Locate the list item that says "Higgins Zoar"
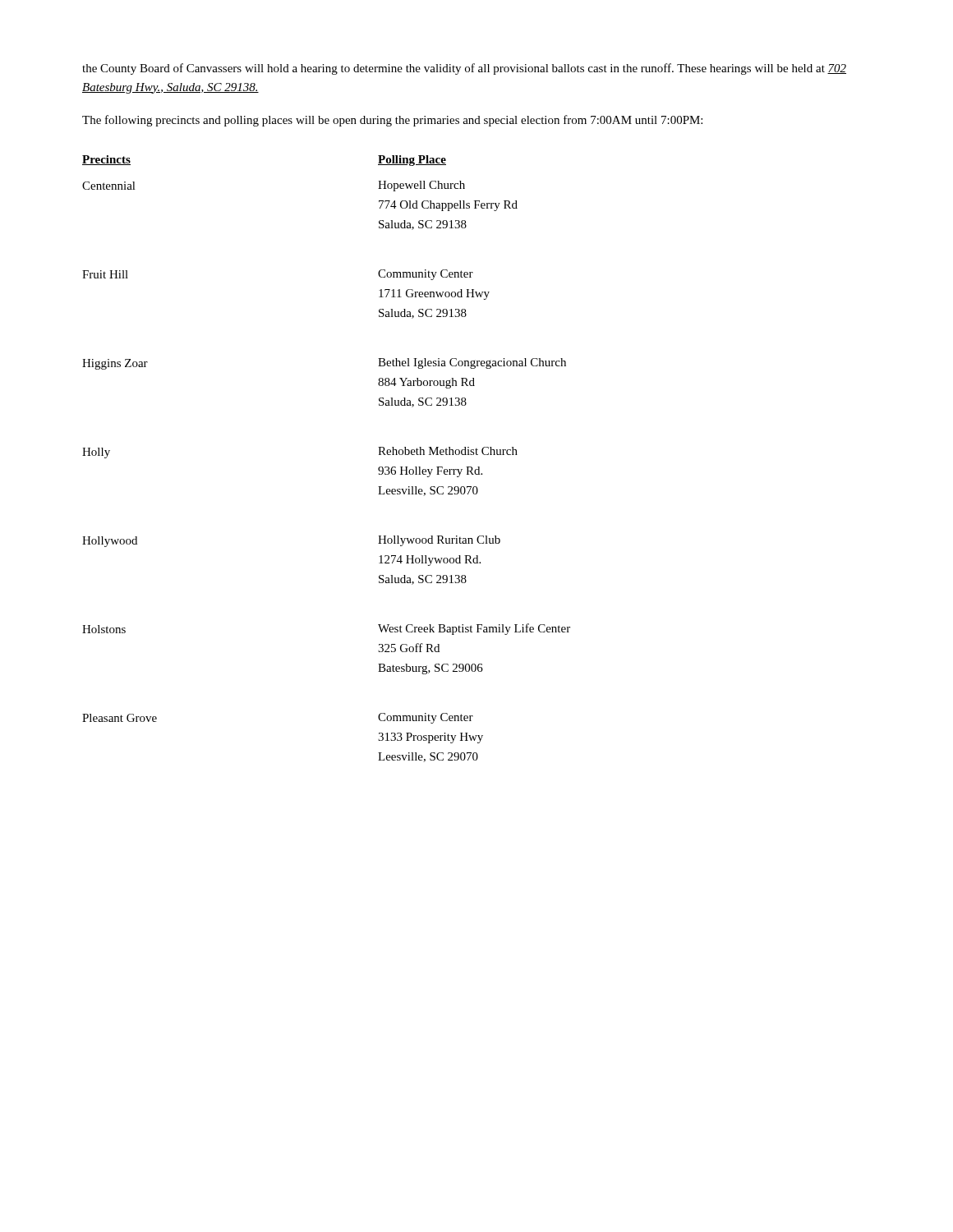 [115, 363]
